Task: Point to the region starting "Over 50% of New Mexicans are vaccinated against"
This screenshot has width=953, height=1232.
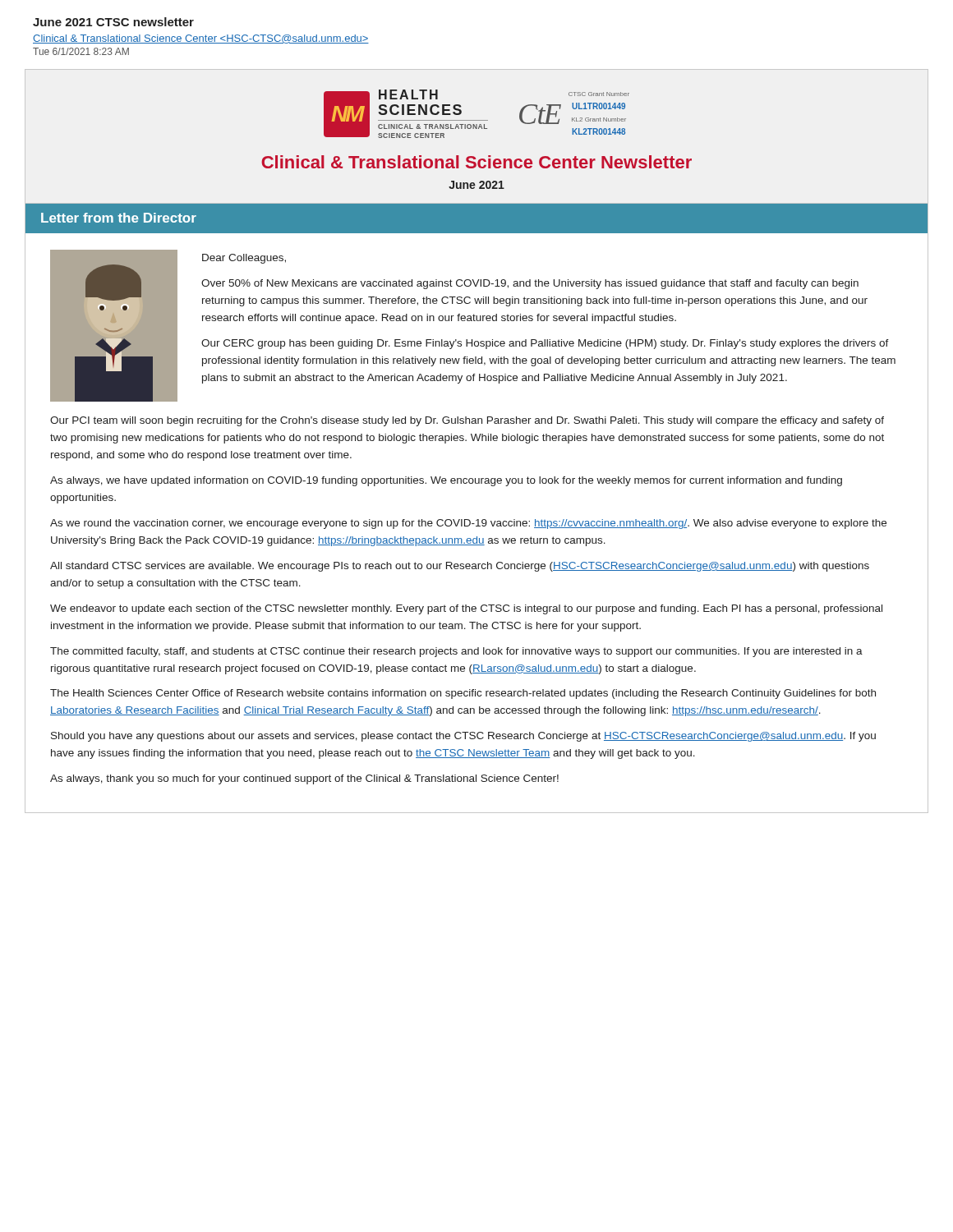Action: coord(534,300)
